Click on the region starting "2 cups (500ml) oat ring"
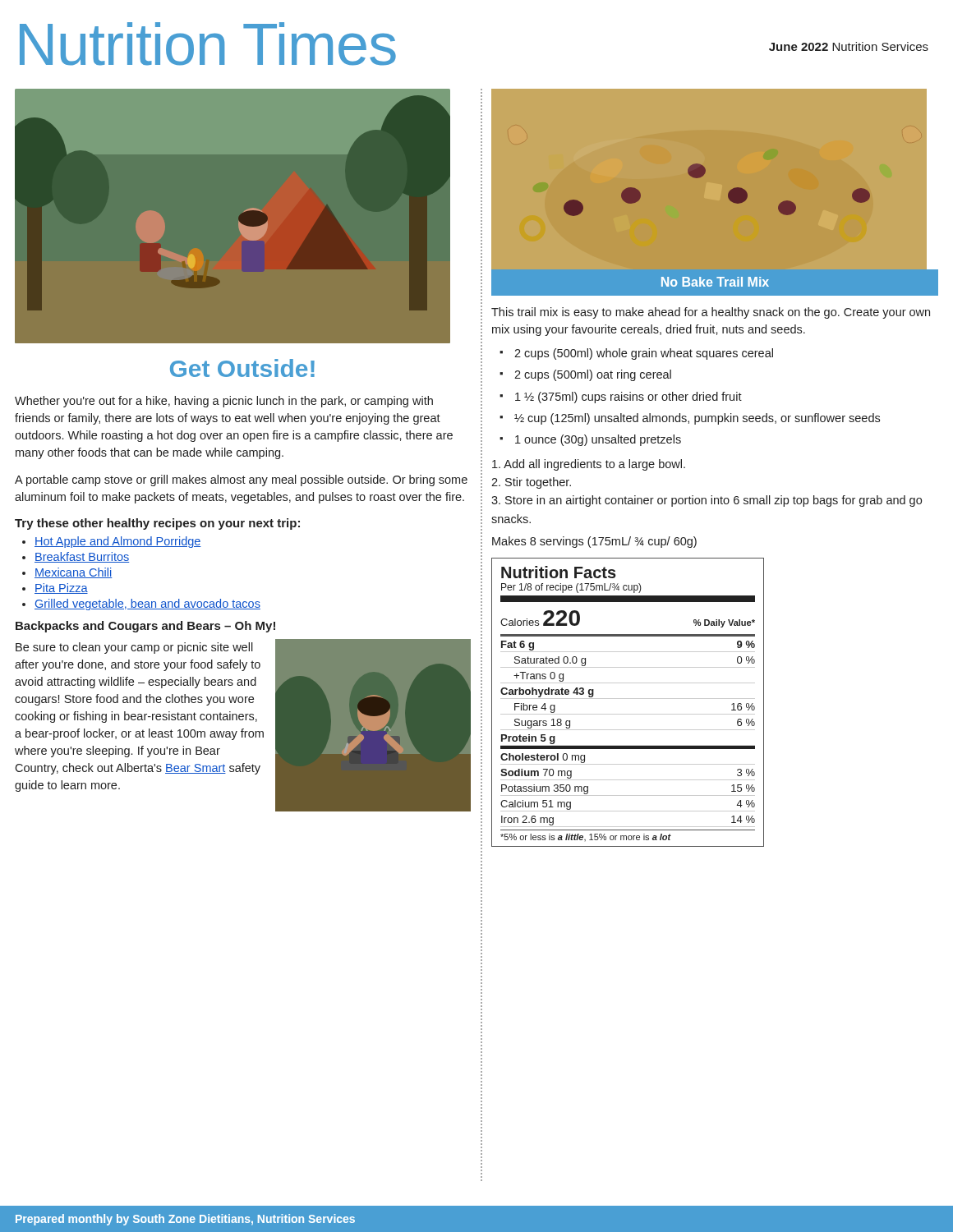This screenshot has height=1232, width=953. coord(593,375)
